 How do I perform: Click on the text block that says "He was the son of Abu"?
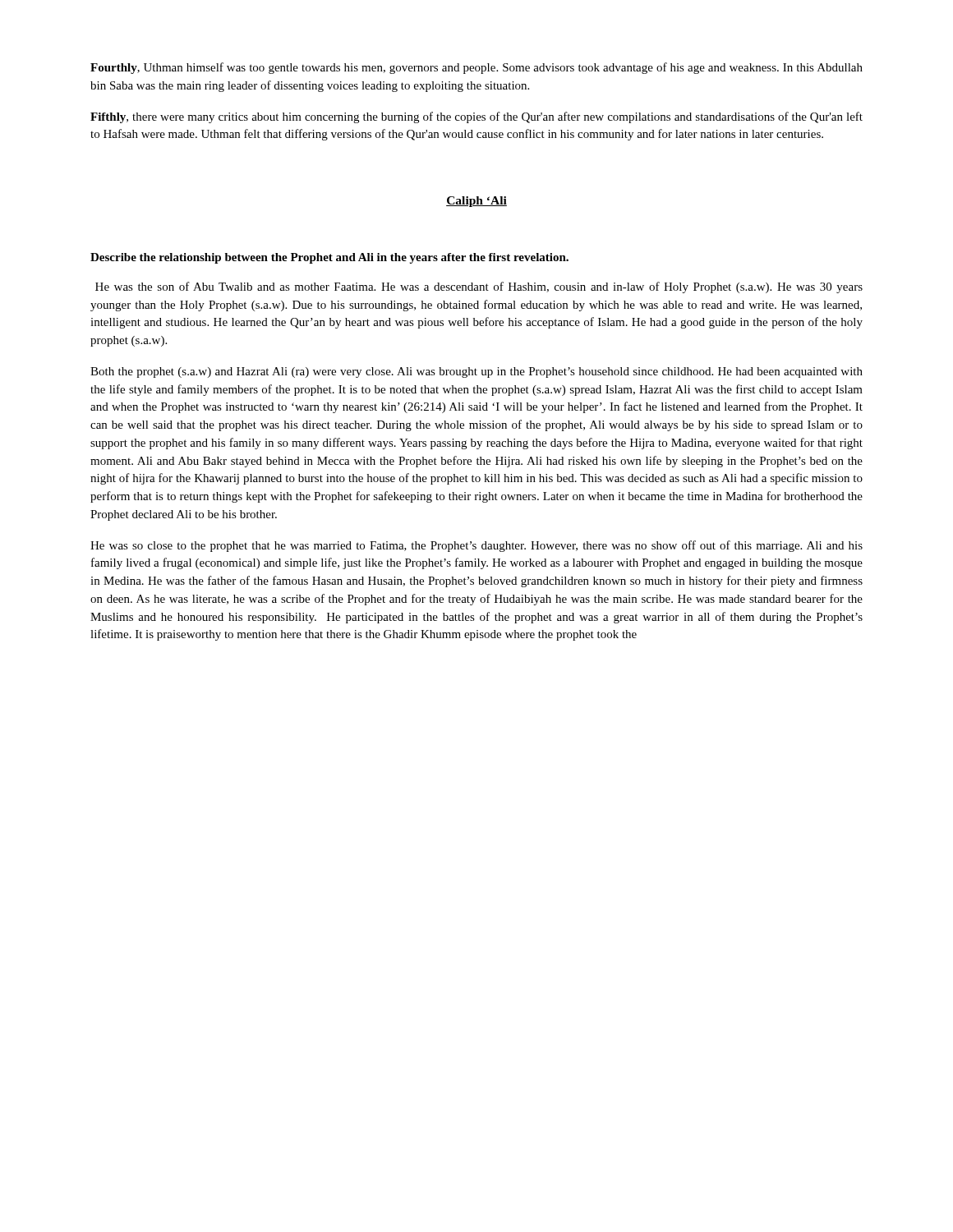pyautogui.click(x=476, y=313)
